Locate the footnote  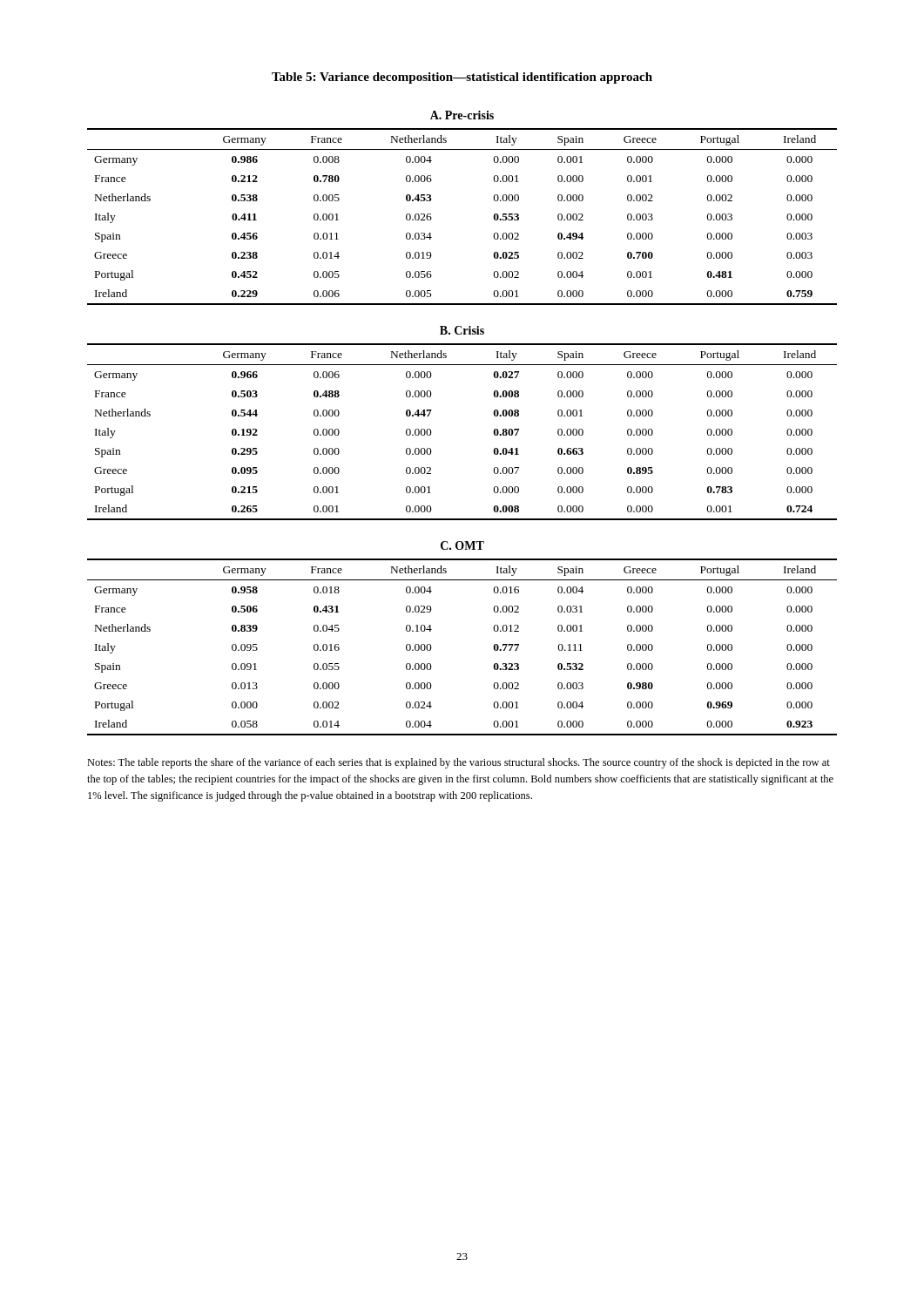(460, 779)
